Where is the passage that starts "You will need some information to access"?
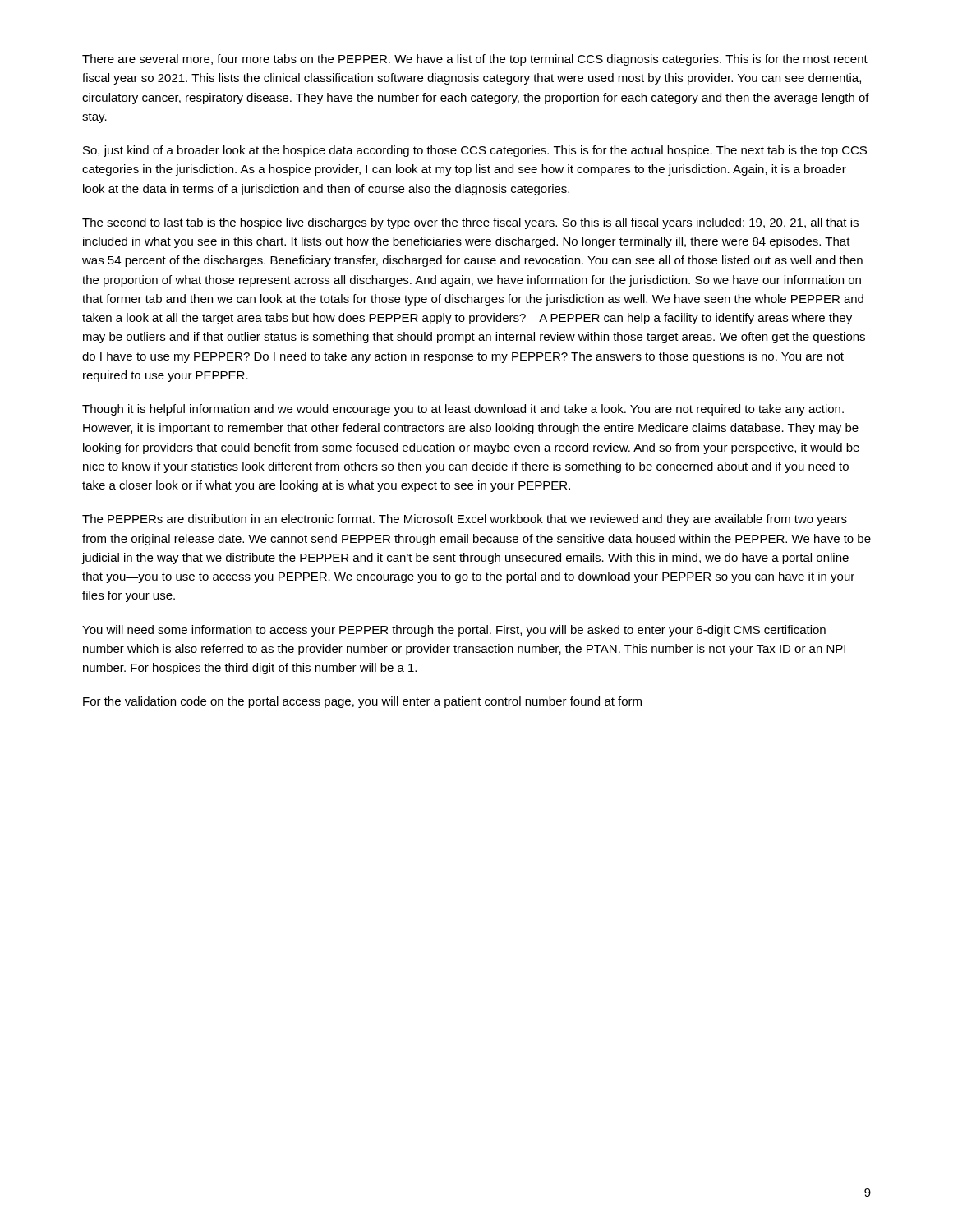Screen dimensions: 1232x953 pos(464,648)
